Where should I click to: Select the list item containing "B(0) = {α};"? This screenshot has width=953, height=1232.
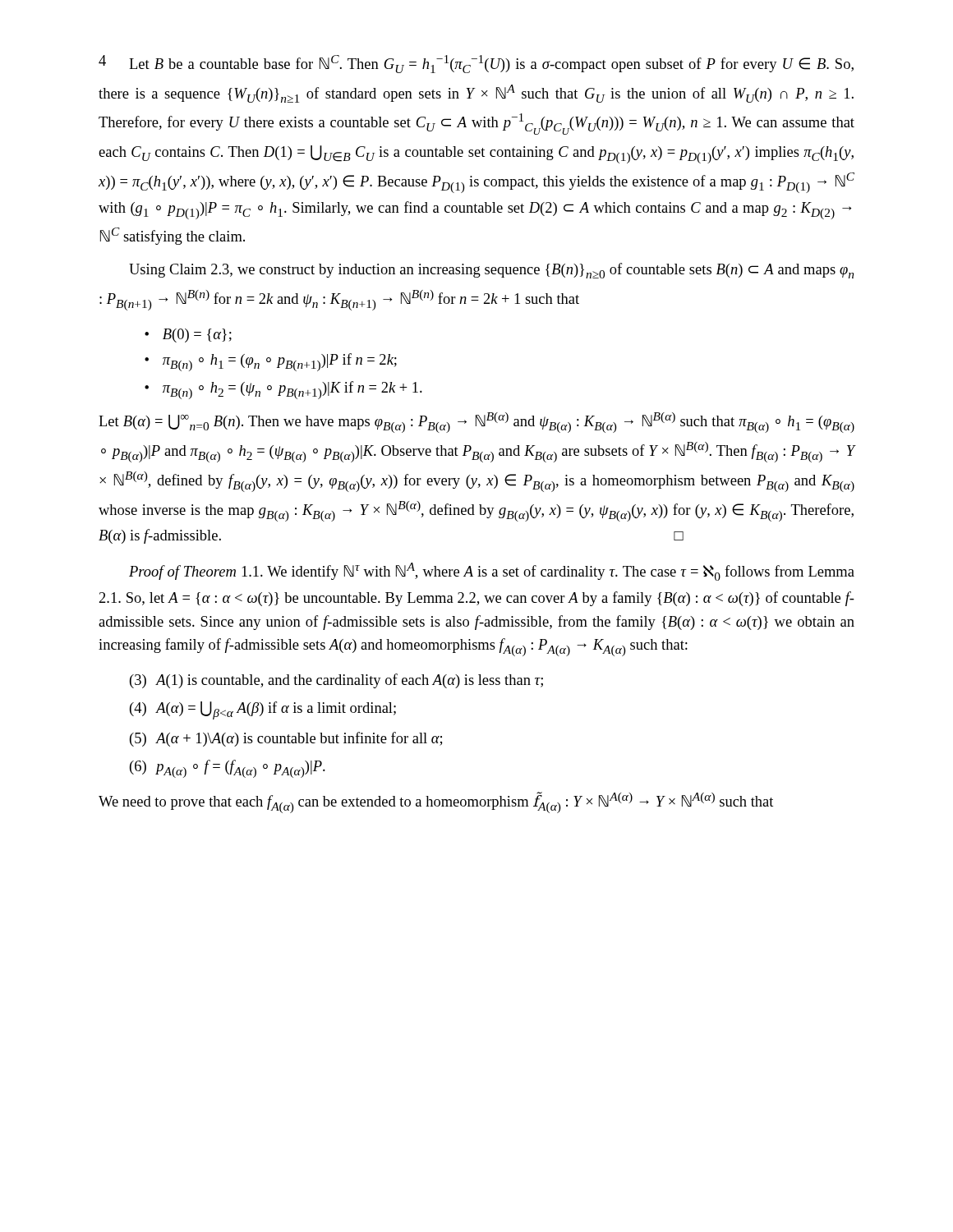188,336
